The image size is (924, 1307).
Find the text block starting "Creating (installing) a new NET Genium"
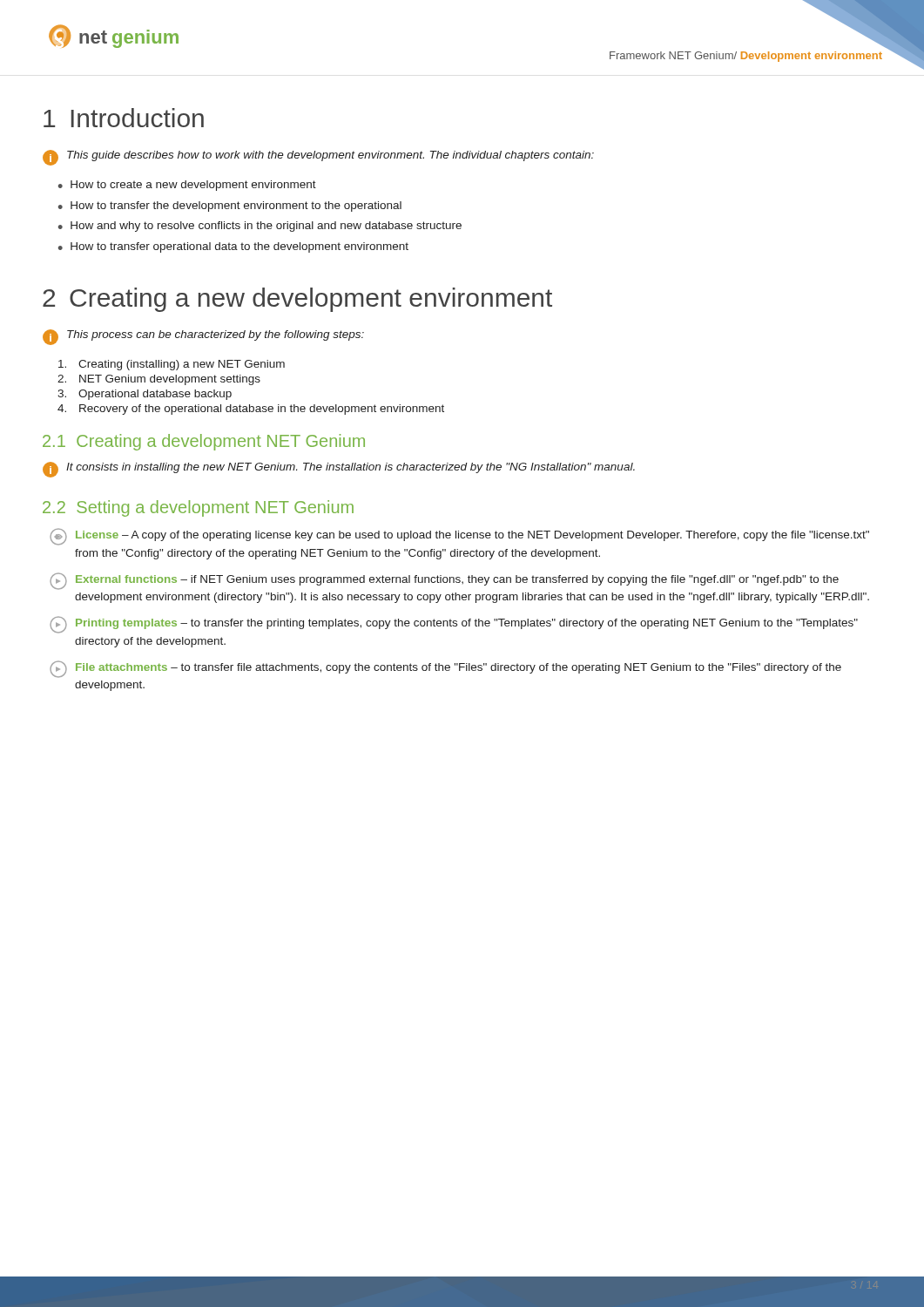coord(171,364)
